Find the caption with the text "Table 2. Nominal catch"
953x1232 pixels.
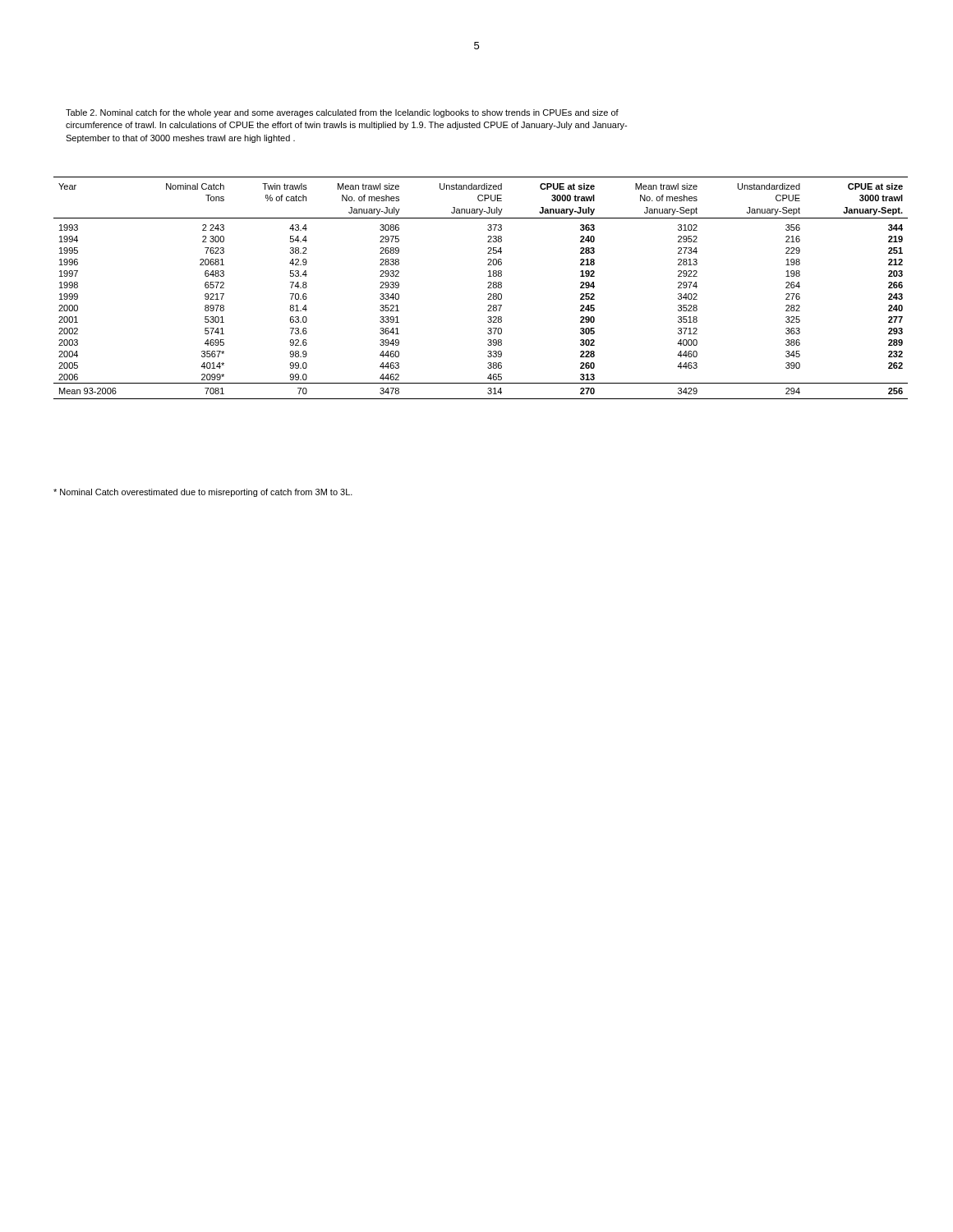click(x=347, y=125)
